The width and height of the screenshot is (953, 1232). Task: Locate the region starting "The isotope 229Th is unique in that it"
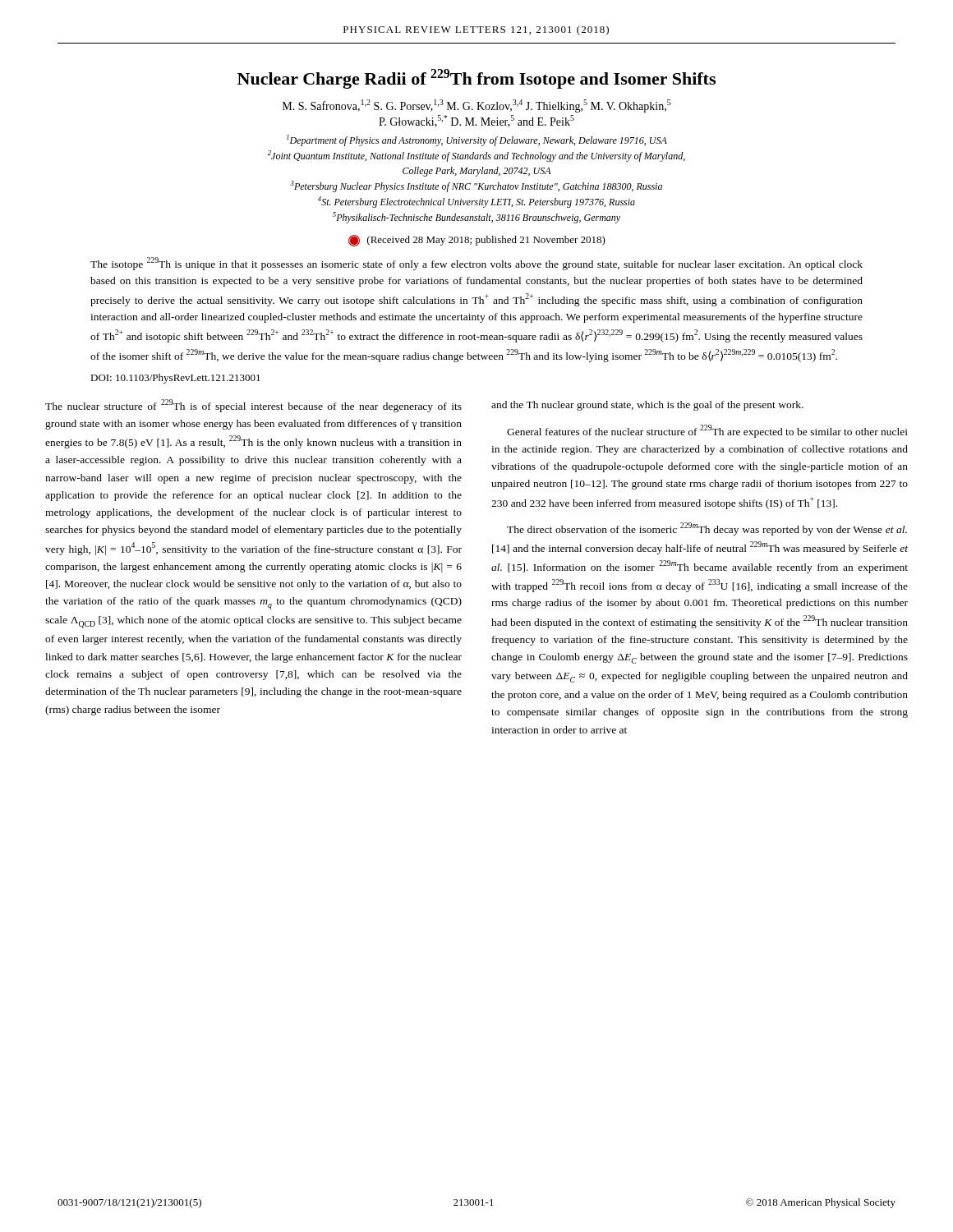click(x=476, y=308)
